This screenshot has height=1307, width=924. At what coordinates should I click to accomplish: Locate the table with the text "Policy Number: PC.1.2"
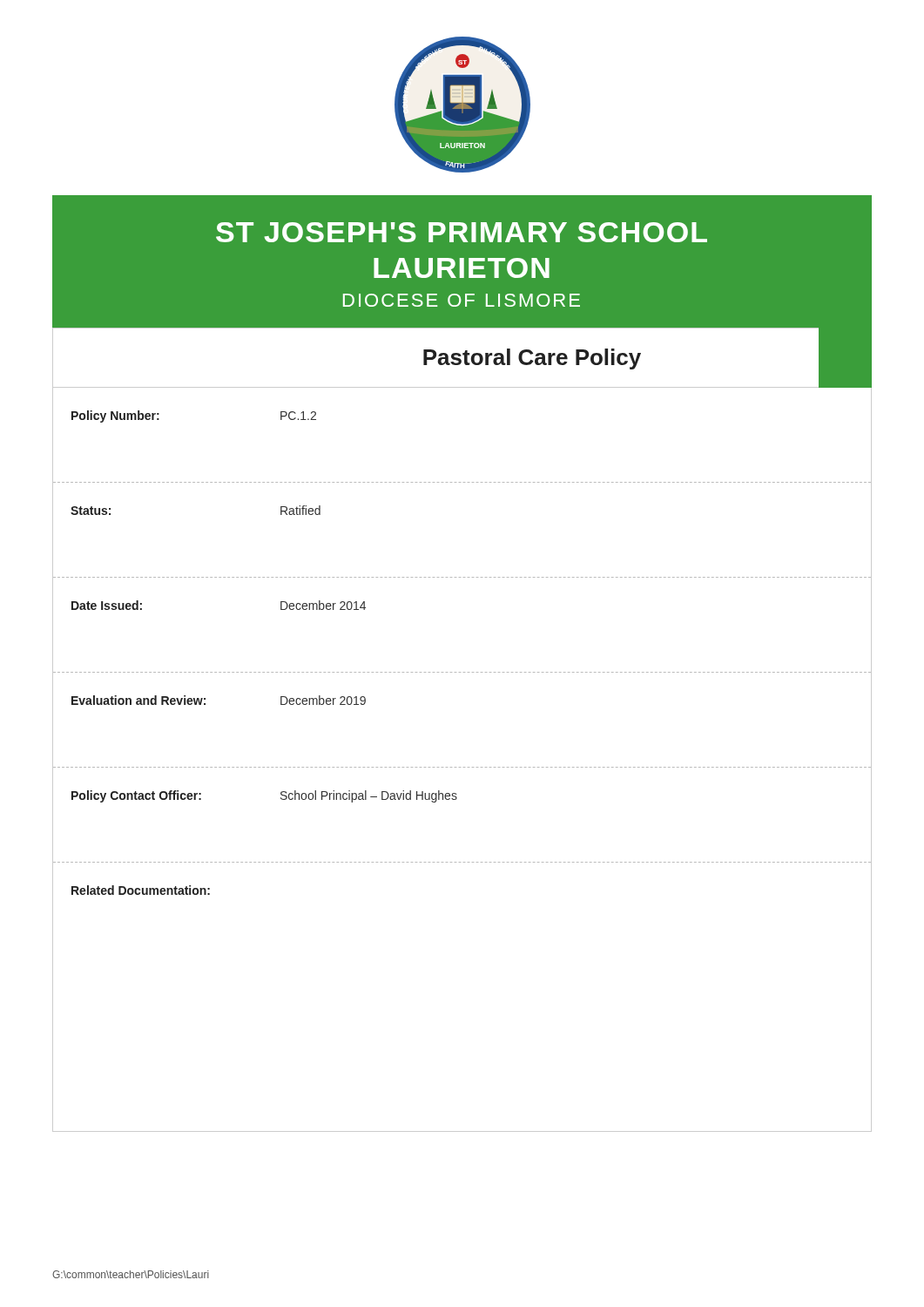(462, 759)
